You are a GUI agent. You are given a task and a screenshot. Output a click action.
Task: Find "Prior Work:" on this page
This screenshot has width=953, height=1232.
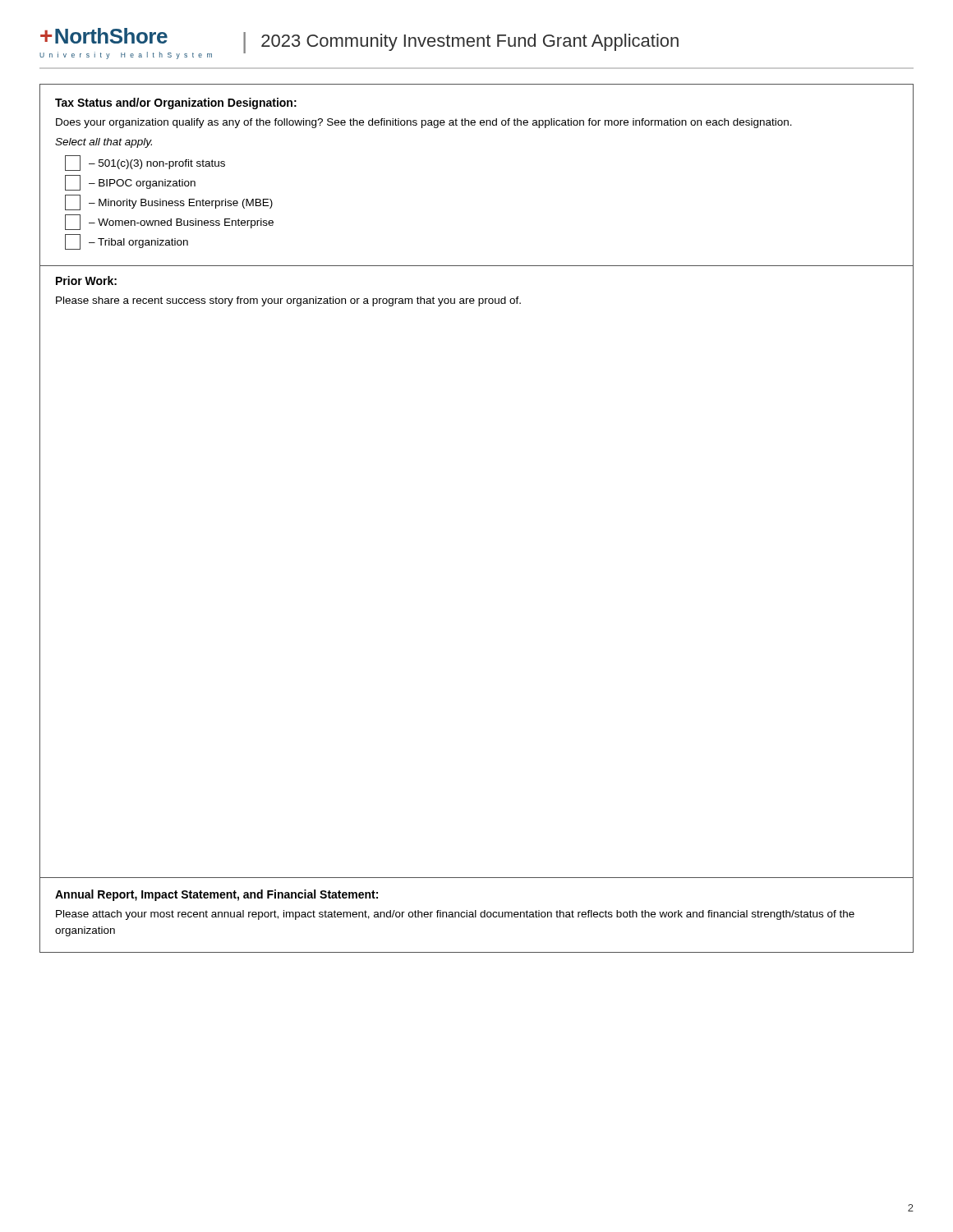click(86, 280)
